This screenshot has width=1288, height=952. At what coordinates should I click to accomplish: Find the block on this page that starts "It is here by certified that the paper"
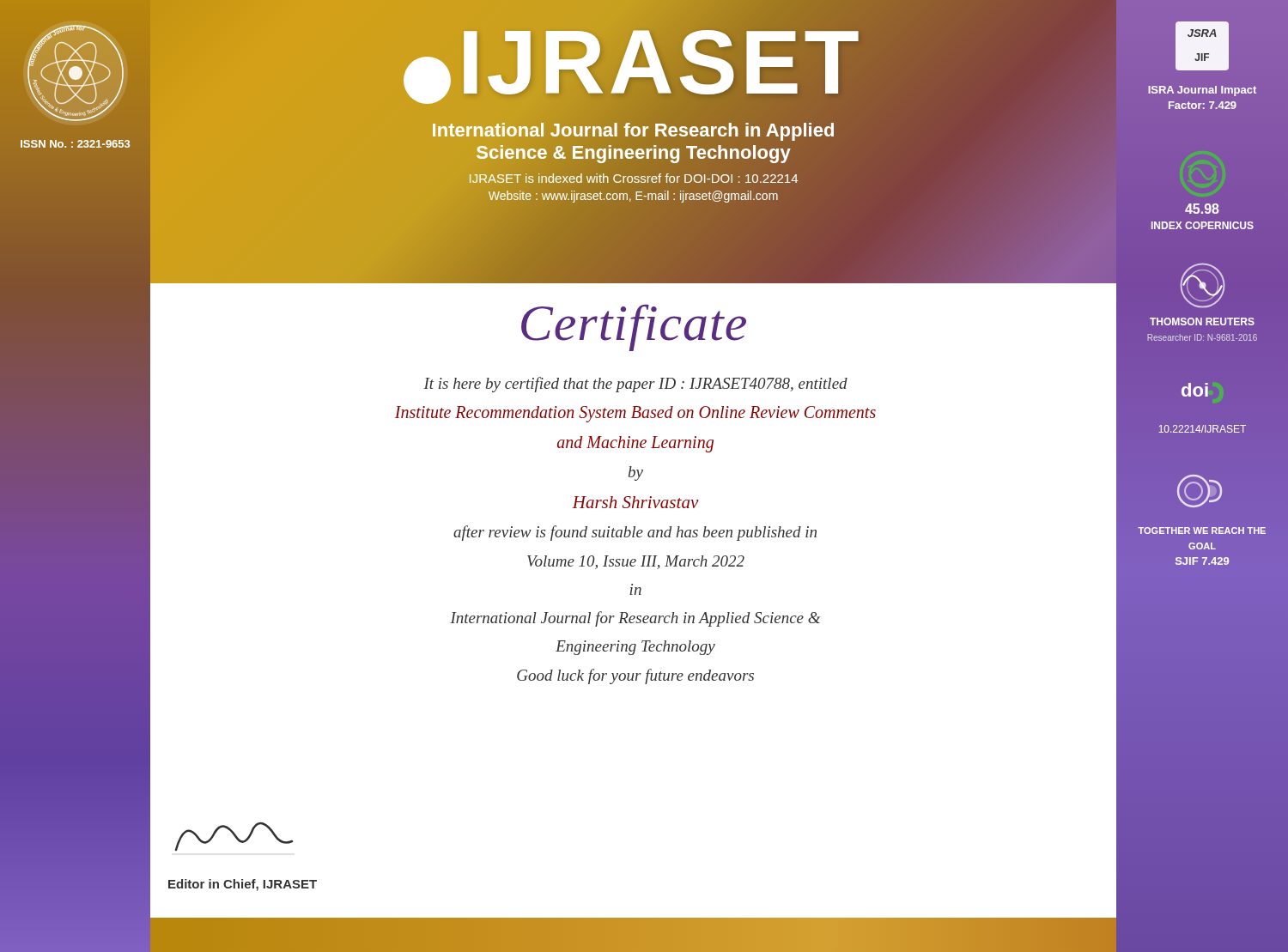(635, 529)
